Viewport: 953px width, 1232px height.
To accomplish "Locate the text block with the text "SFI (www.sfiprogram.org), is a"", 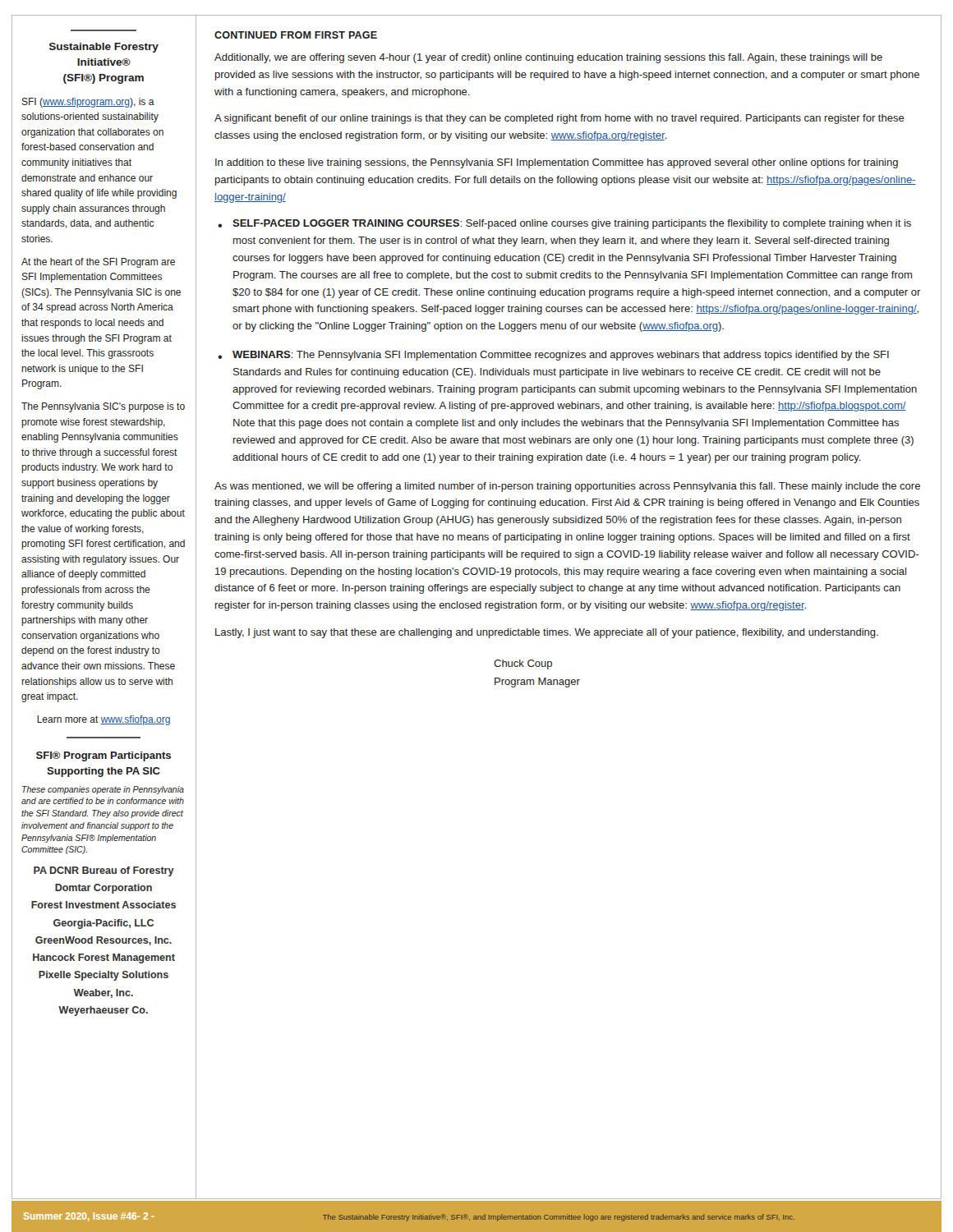I will pos(99,170).
